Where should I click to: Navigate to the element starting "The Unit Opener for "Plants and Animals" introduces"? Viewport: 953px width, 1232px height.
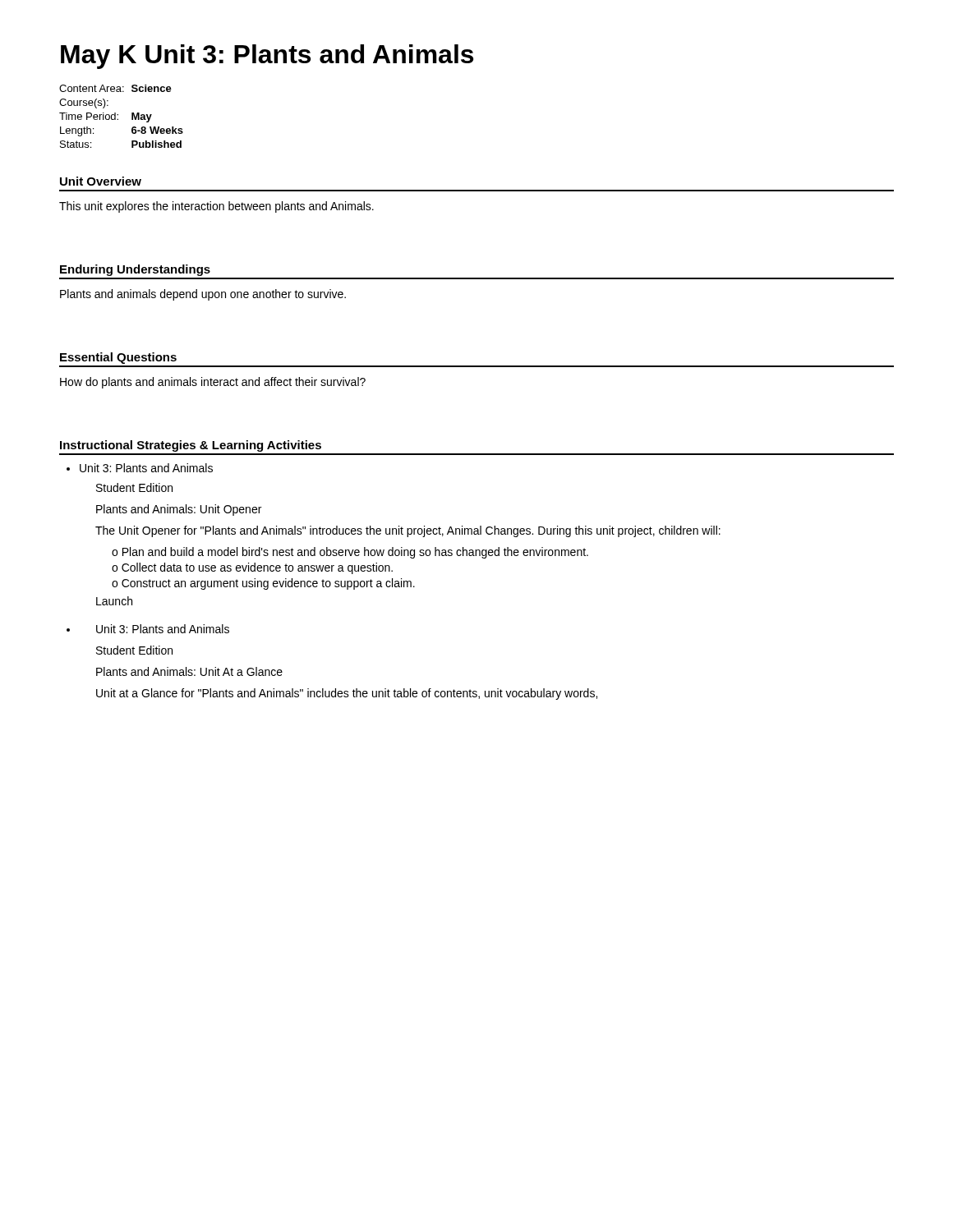pyautogui.click(x=408, y=531)
